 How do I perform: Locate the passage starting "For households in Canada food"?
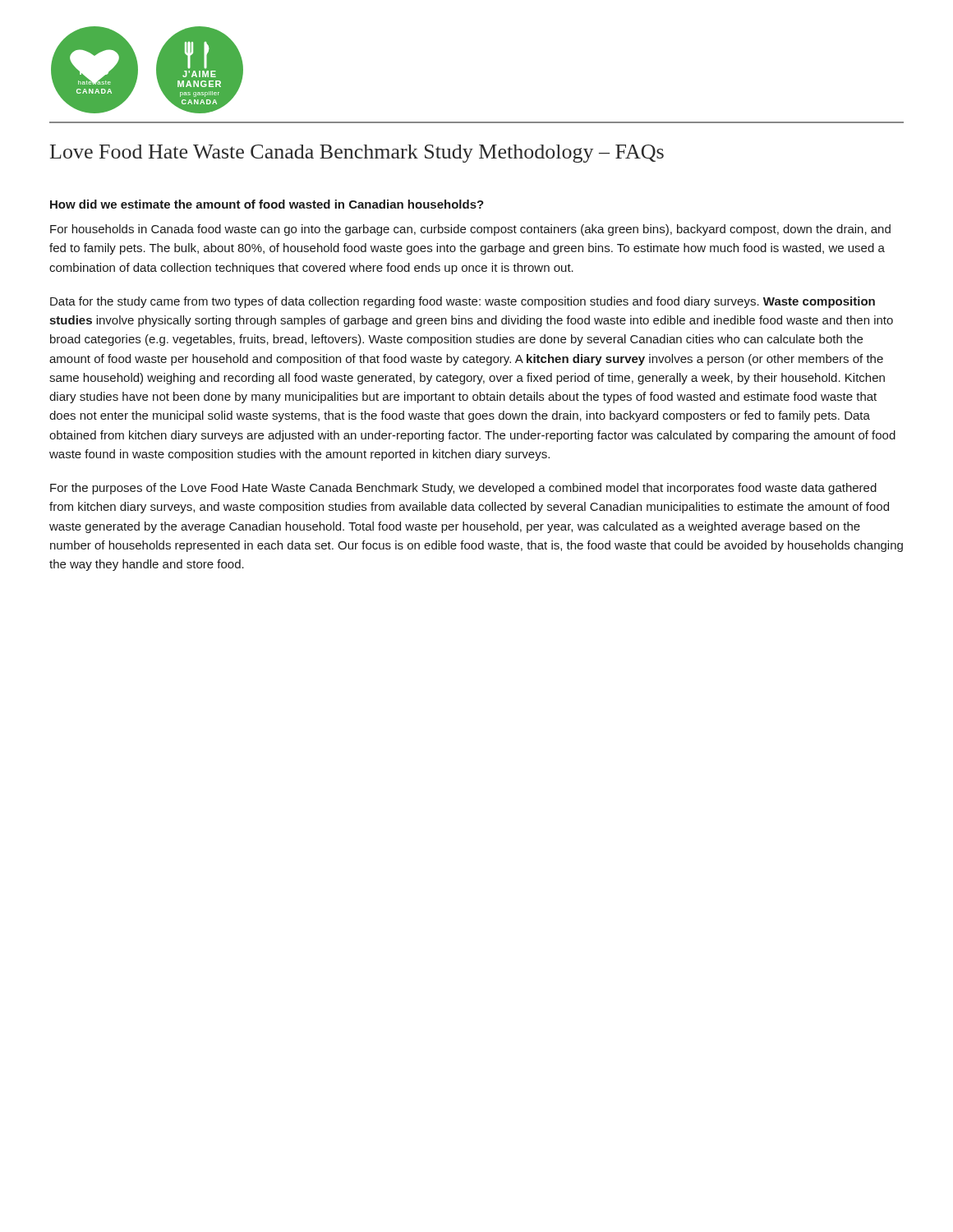point(476,248)
